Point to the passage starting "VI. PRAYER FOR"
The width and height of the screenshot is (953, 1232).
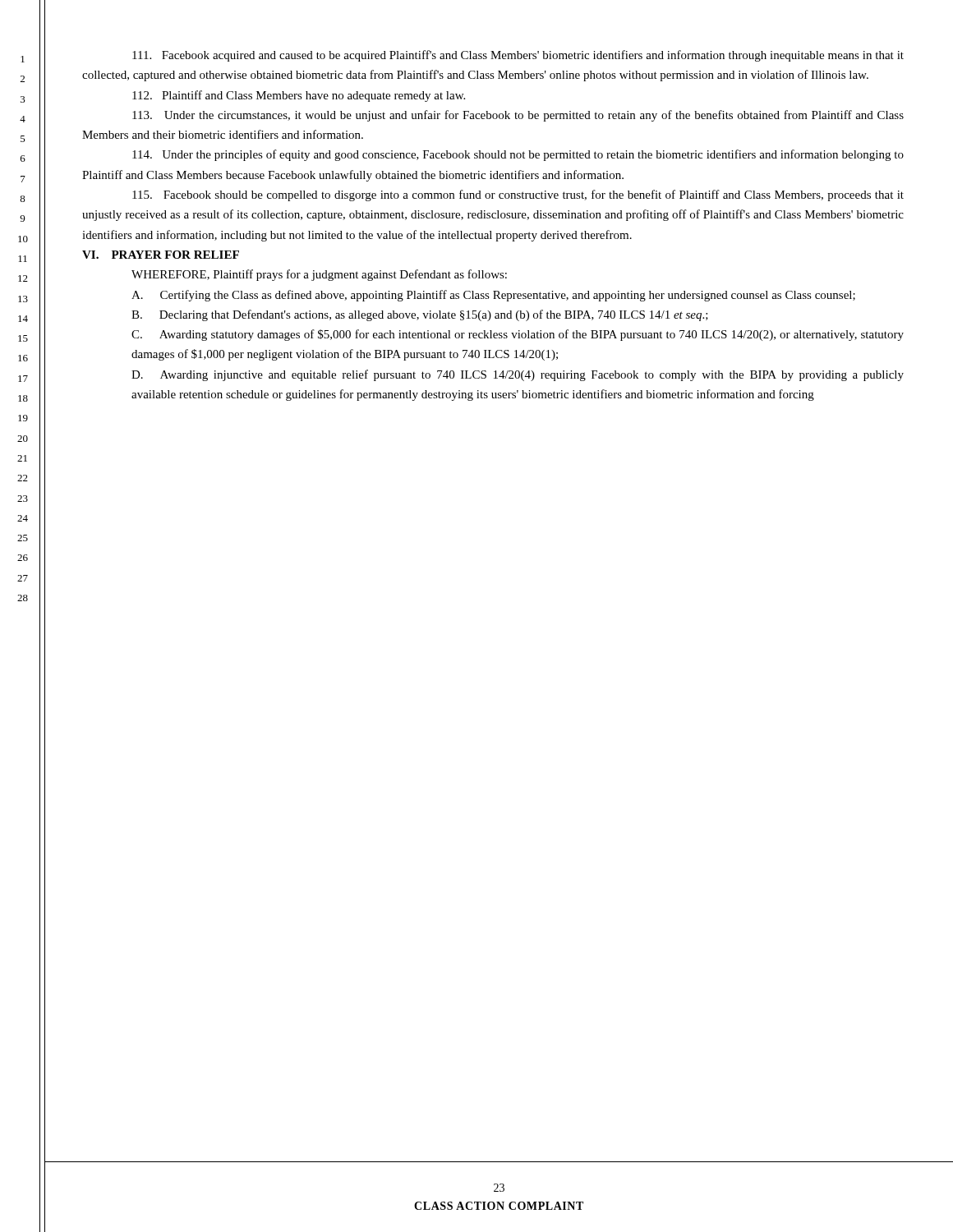click(x=161, y=255)
